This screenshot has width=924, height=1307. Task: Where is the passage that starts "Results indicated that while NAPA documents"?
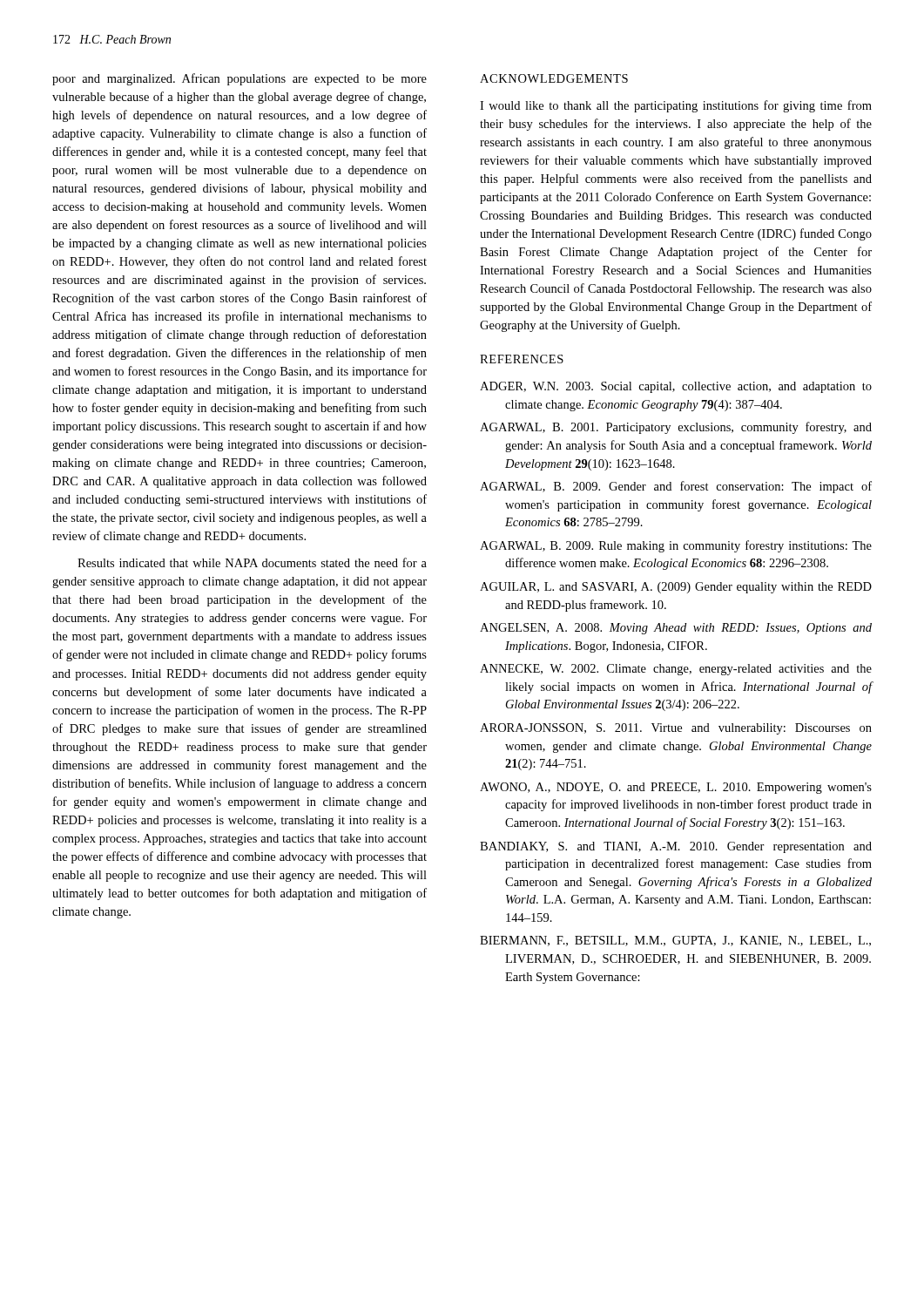click(240, 738)
